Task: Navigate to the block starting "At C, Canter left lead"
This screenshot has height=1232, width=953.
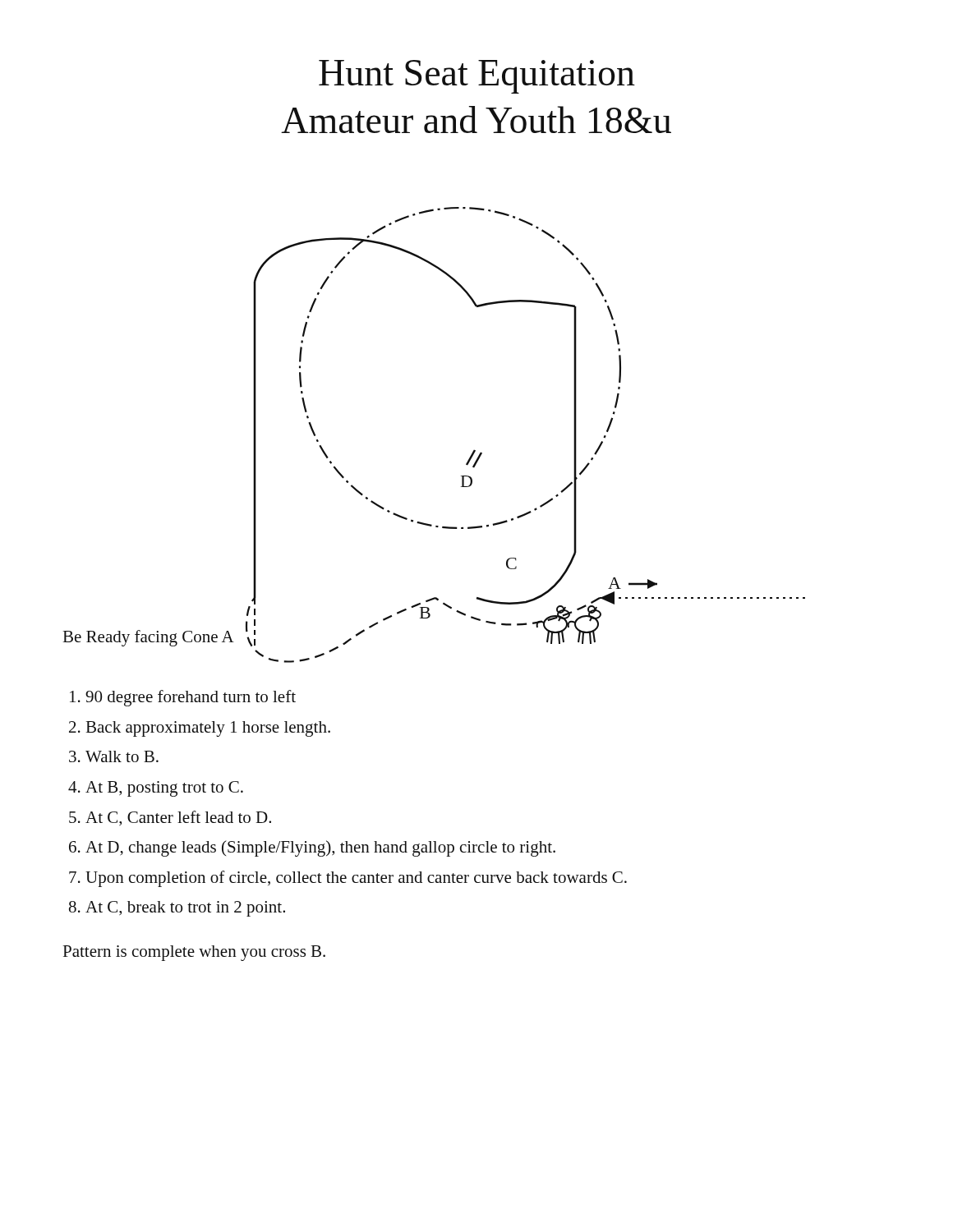Action: coord(179,817)
